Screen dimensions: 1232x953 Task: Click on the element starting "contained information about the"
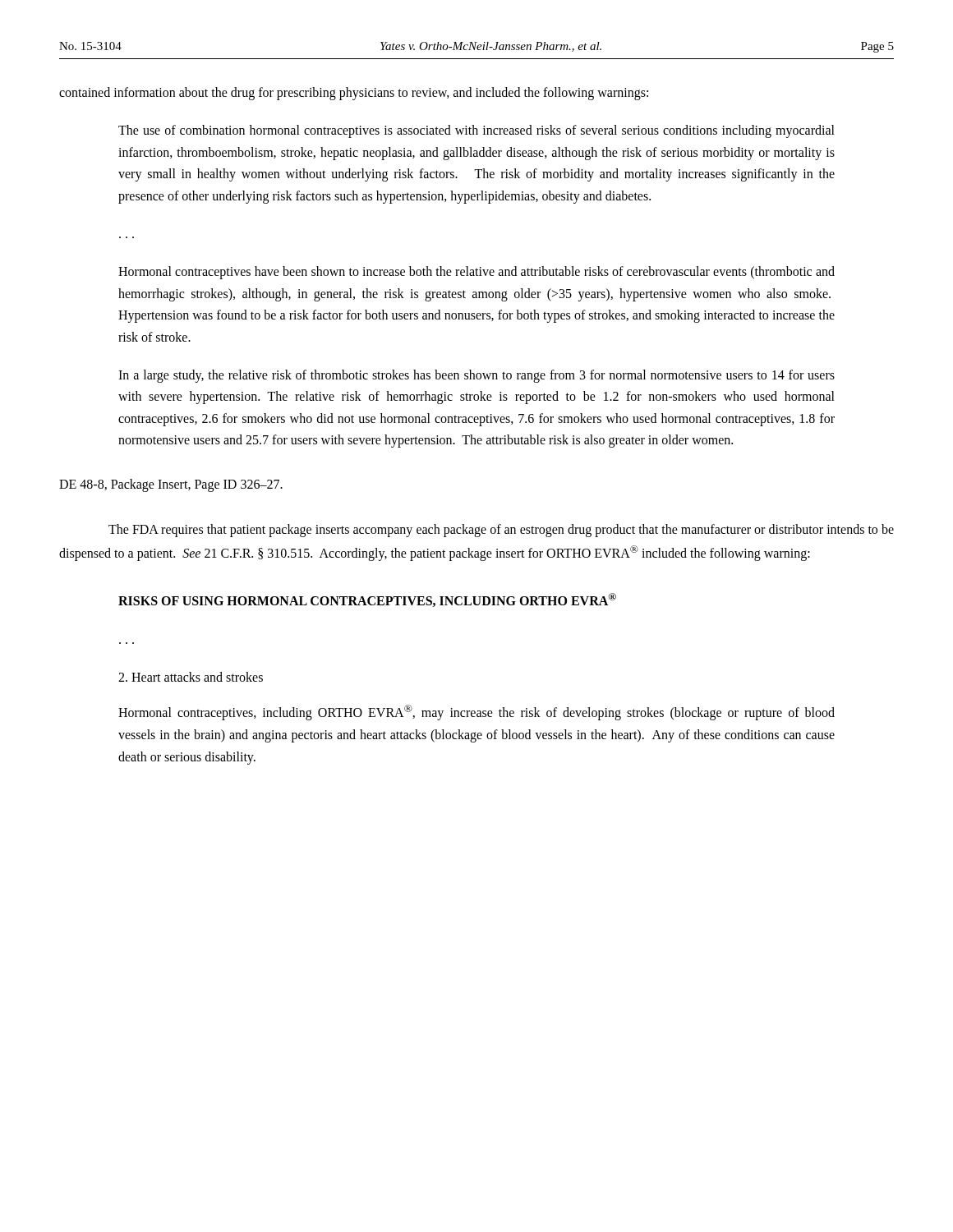[x=476, y=93]
